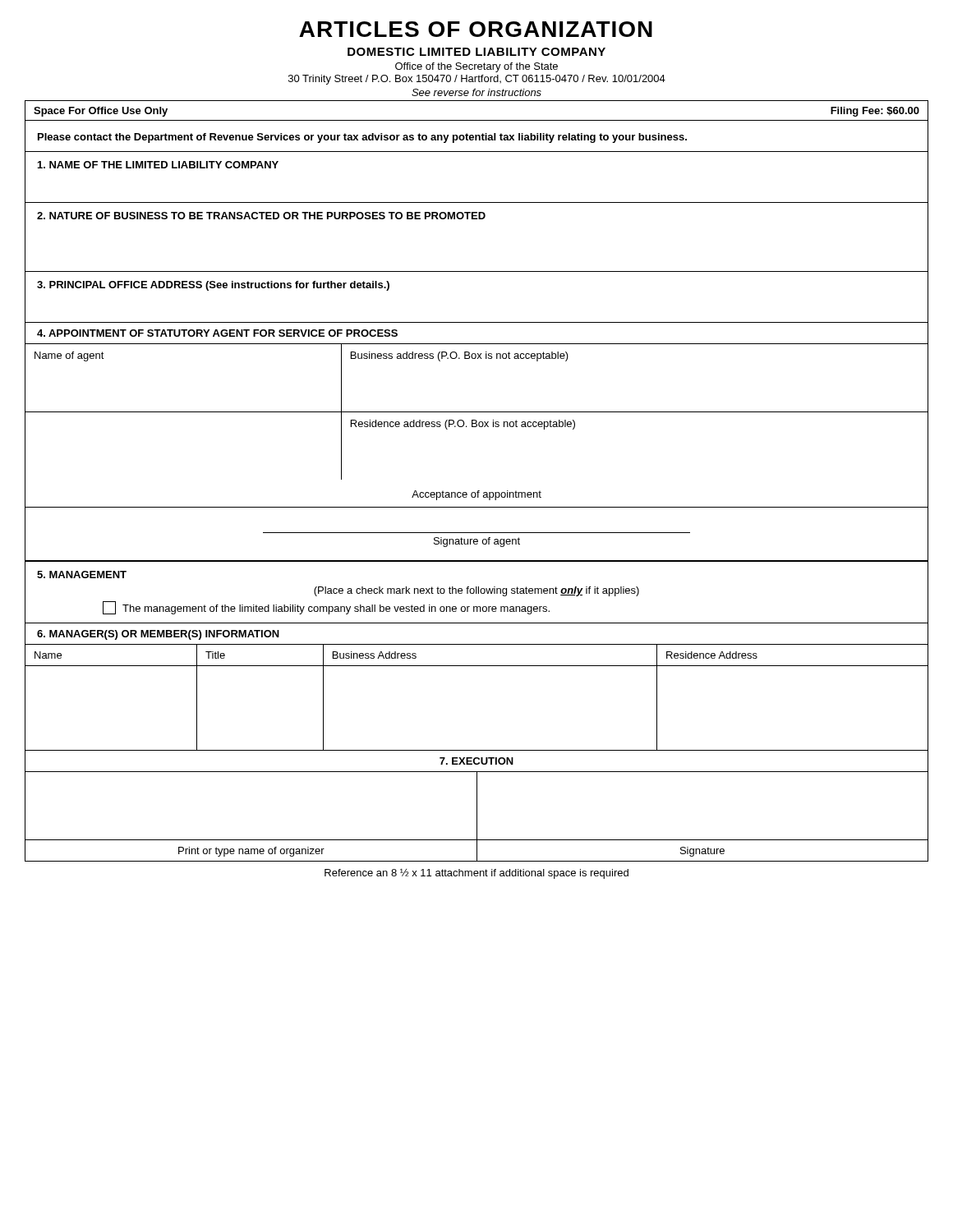Image resolution: width=953 pixels, height=1232 pixels.
Task: Locate the text block starting "Office of the Secretary"
Action: (x=476, y=72)
